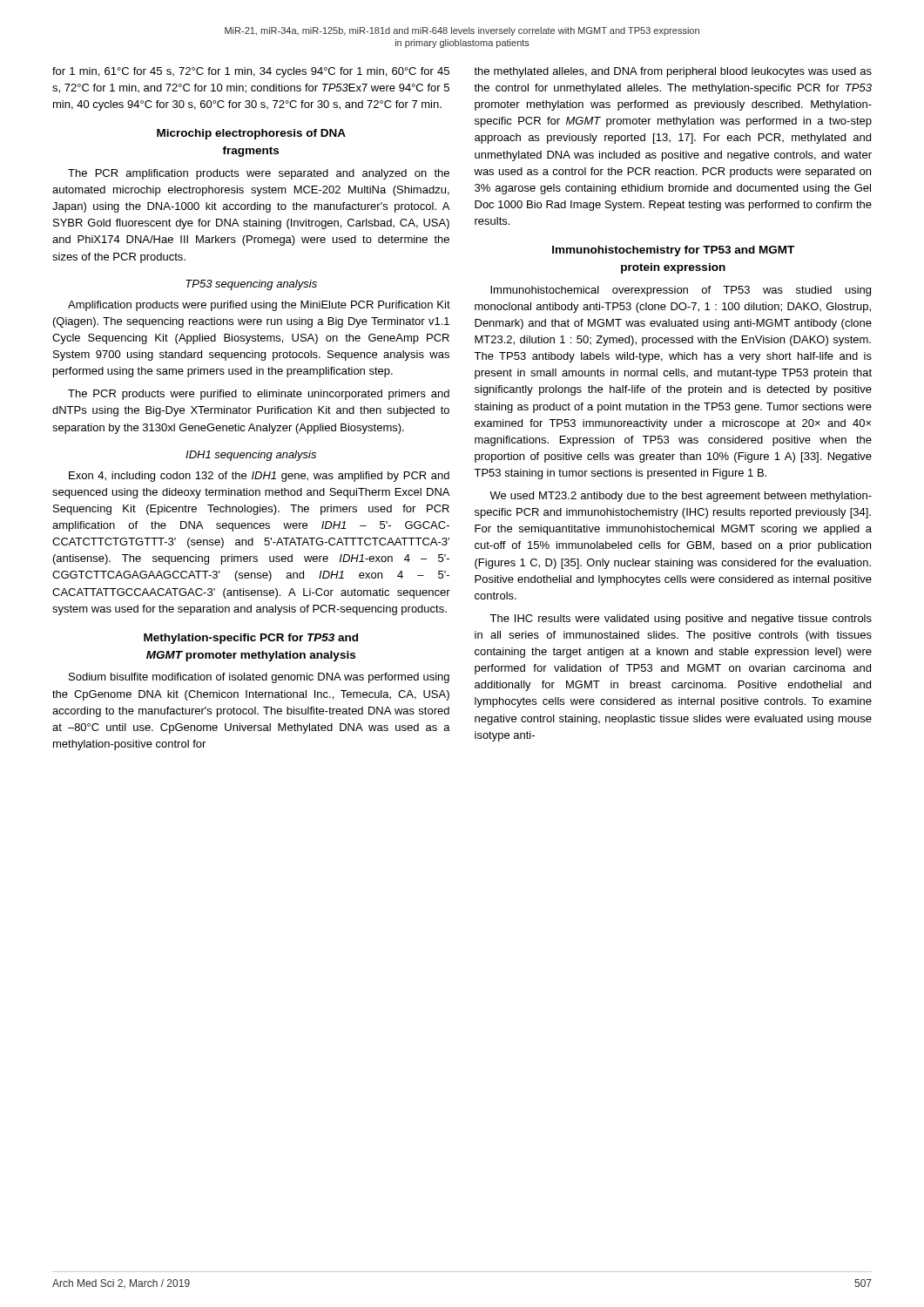Locate the block of text that opens with "The PCR amplification products were separated and analyzed"
The width and height of the screenshot is (924, 1307).
point(251,215)
